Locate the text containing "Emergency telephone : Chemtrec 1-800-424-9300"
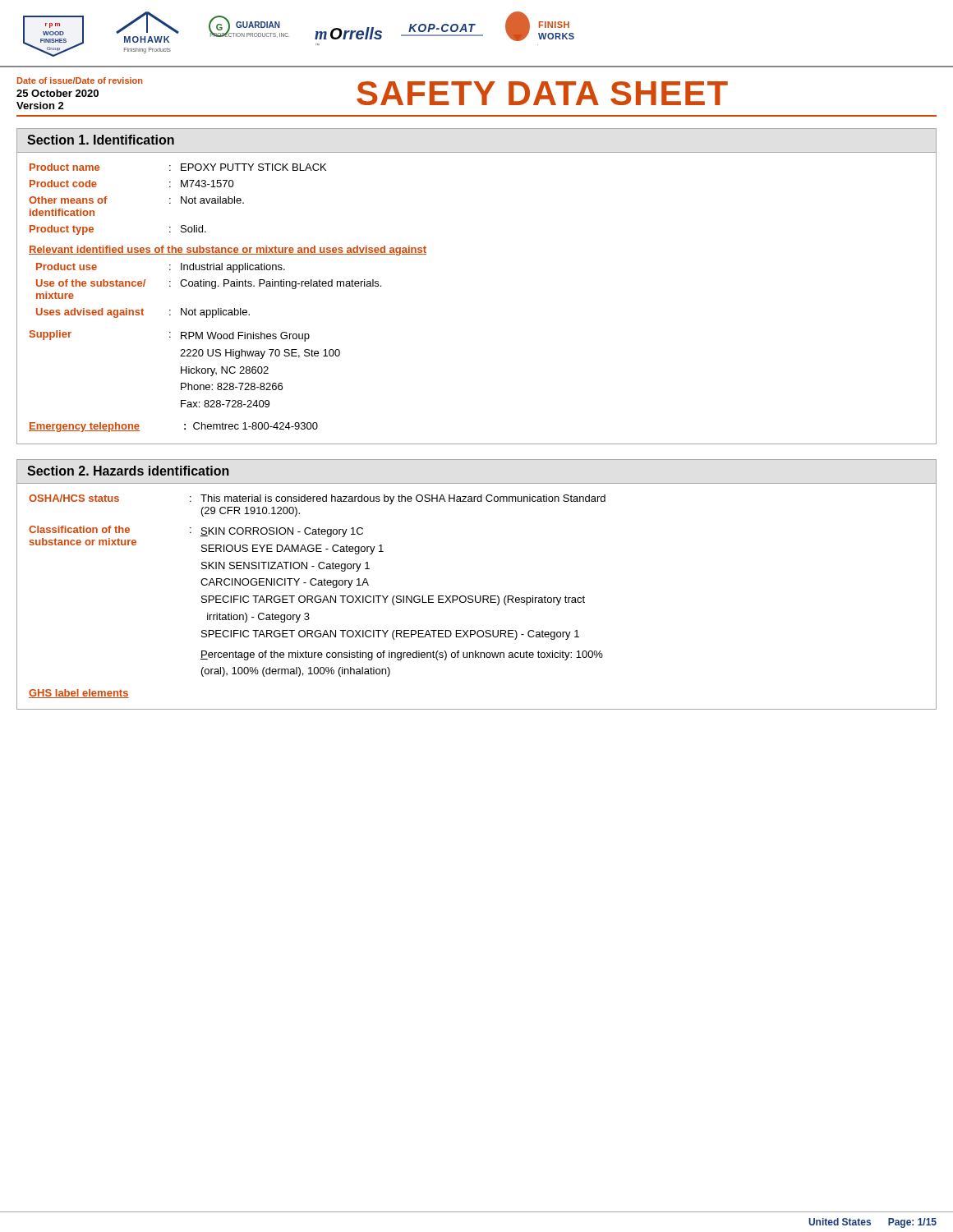 [x=173, y=426]
